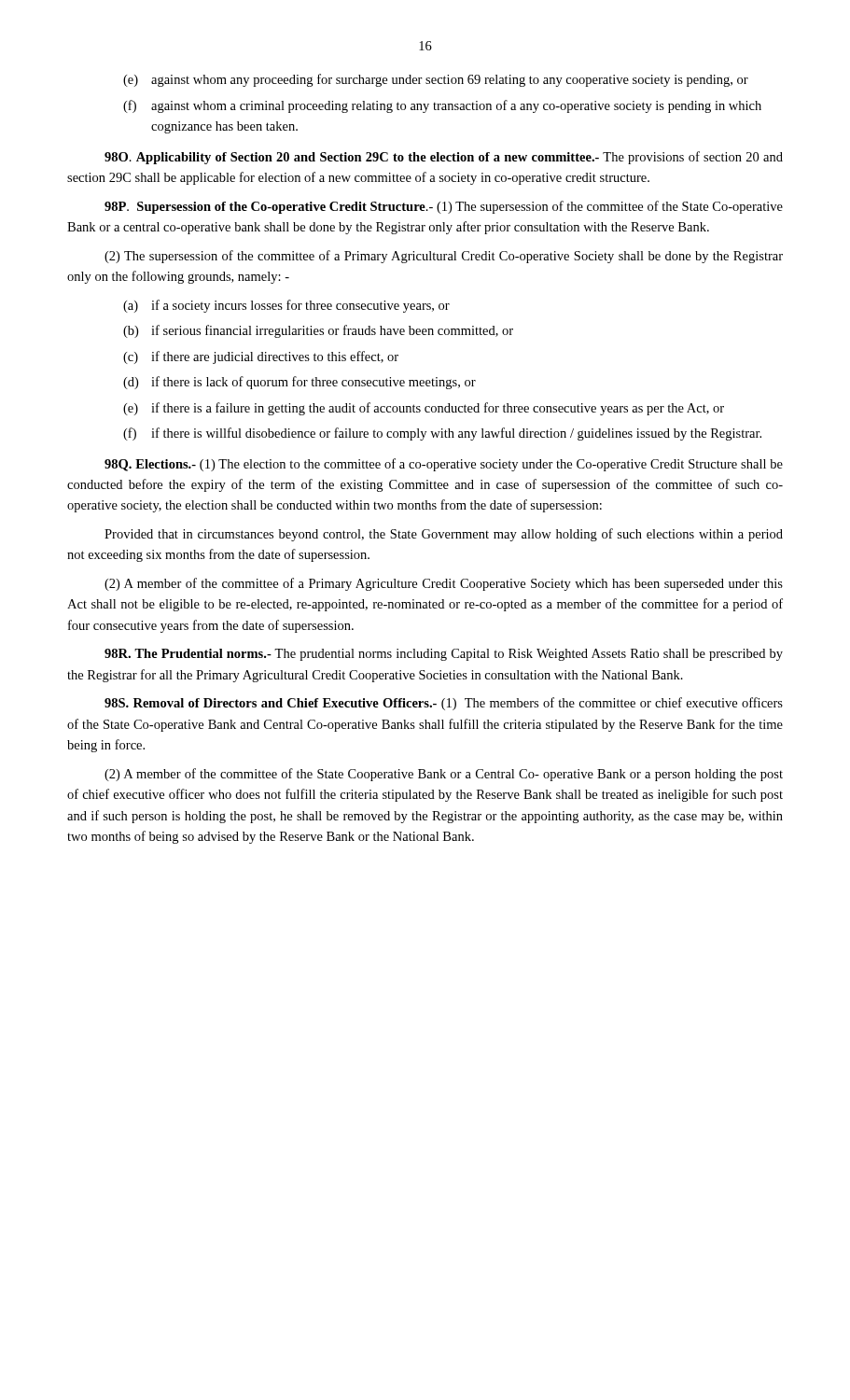Point to the block starting "(a) if a society incurs"
The height and width of the screenshot is (1400, 850).
click(453, 305)
